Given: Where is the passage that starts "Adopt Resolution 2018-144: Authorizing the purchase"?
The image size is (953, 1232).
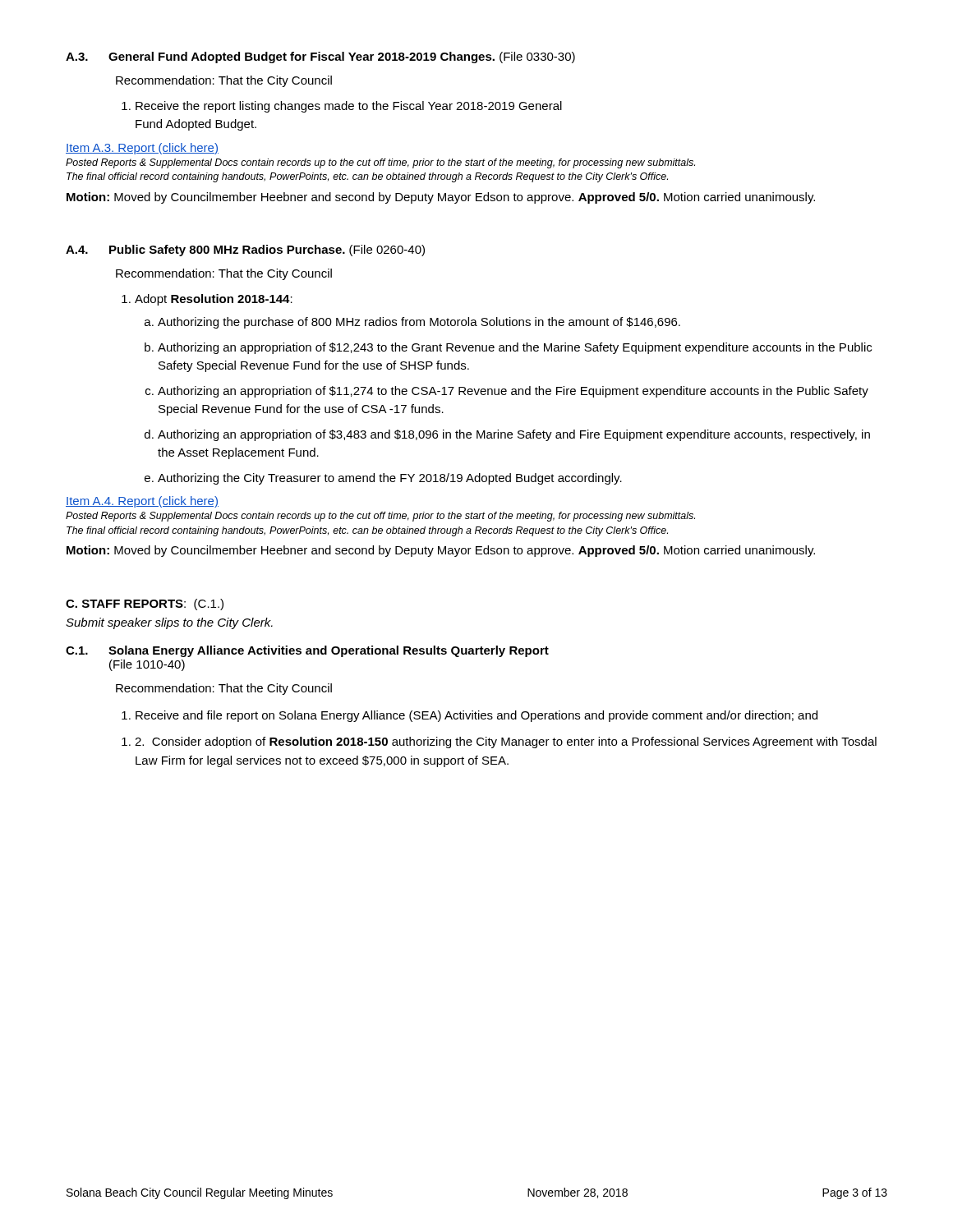Looking at the screenshot, I should [x=501, y=388].
